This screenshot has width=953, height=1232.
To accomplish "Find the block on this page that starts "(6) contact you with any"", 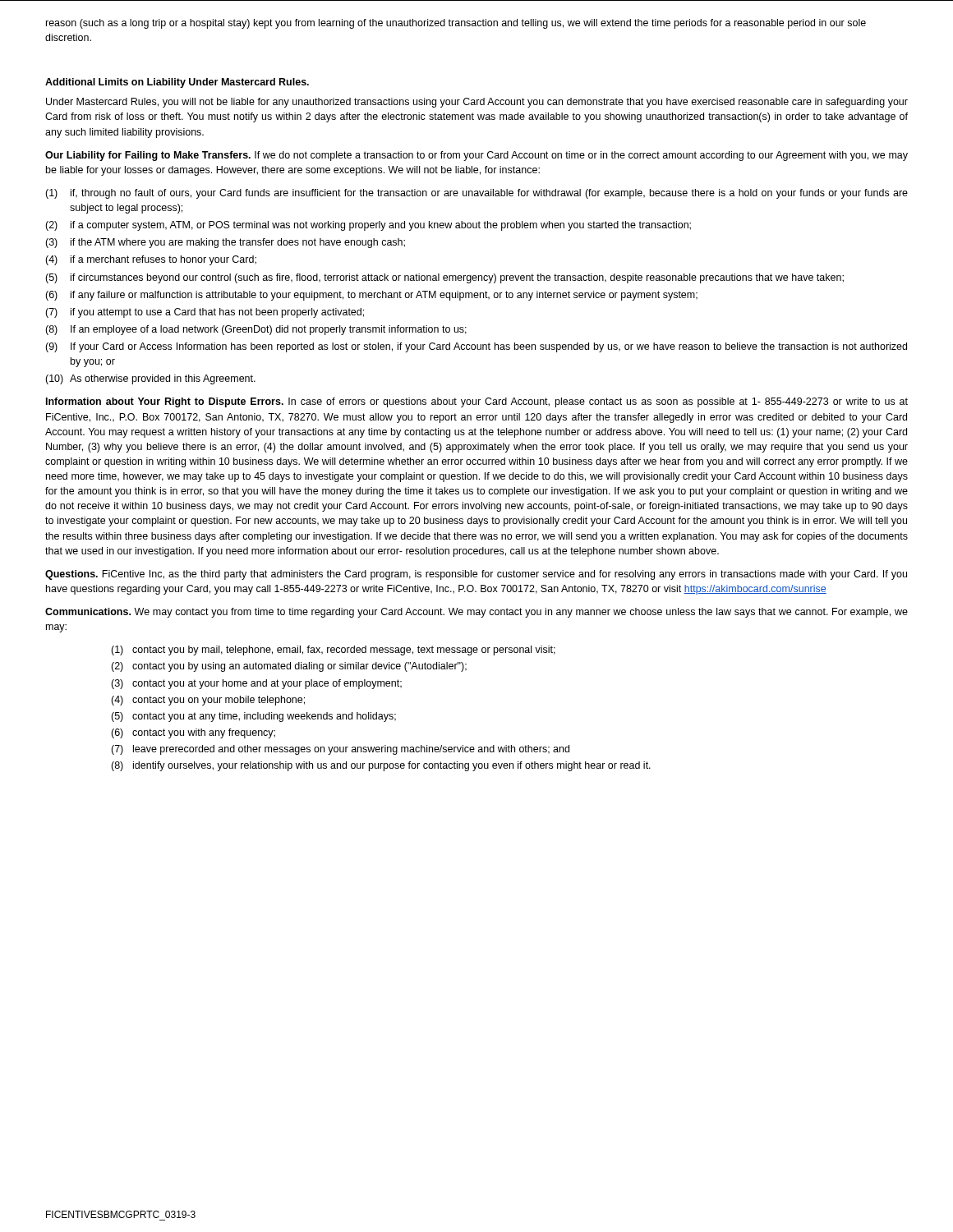I will (509, 733).
